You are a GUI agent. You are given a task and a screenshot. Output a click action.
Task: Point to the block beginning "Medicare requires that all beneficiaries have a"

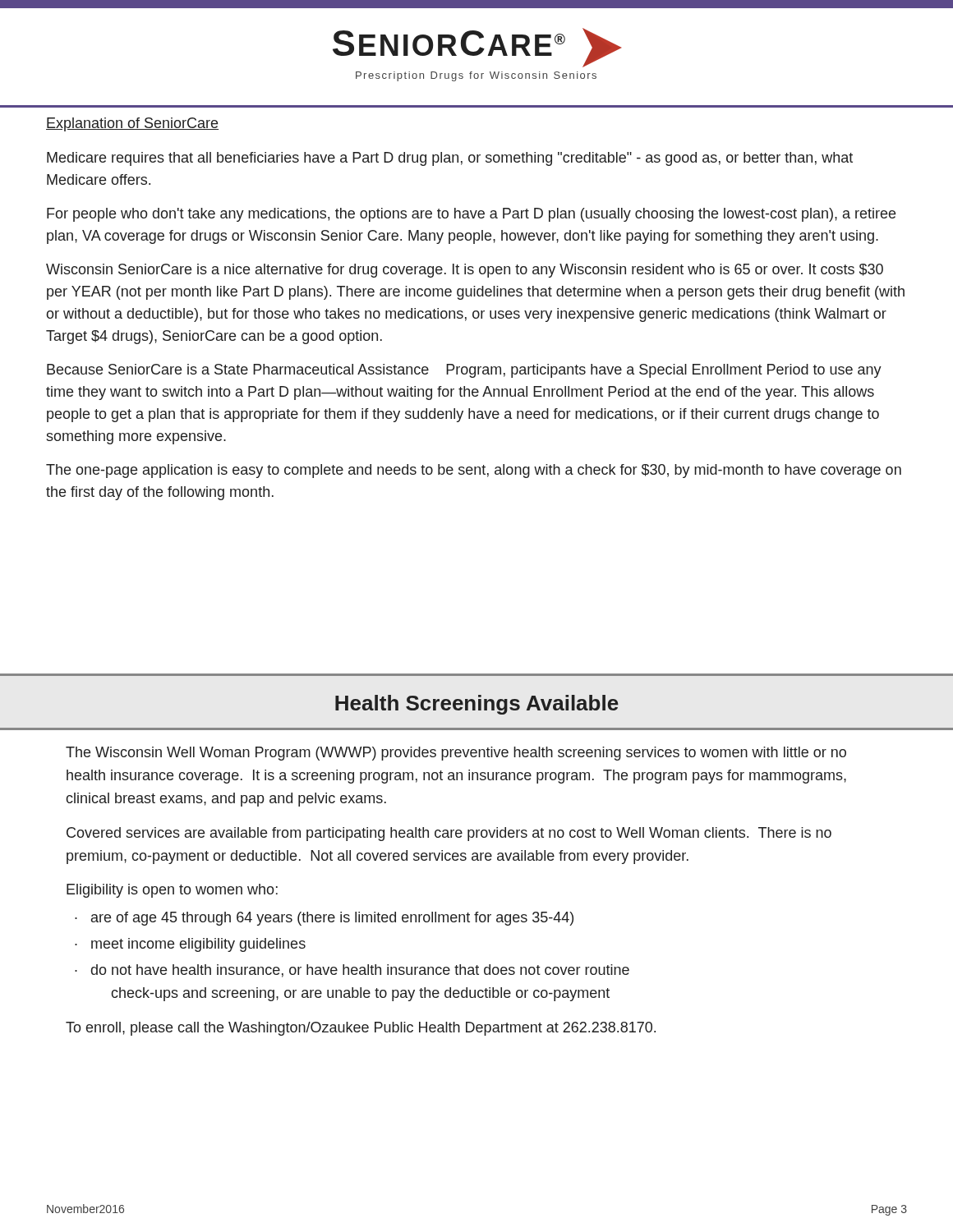pos(450,169)
